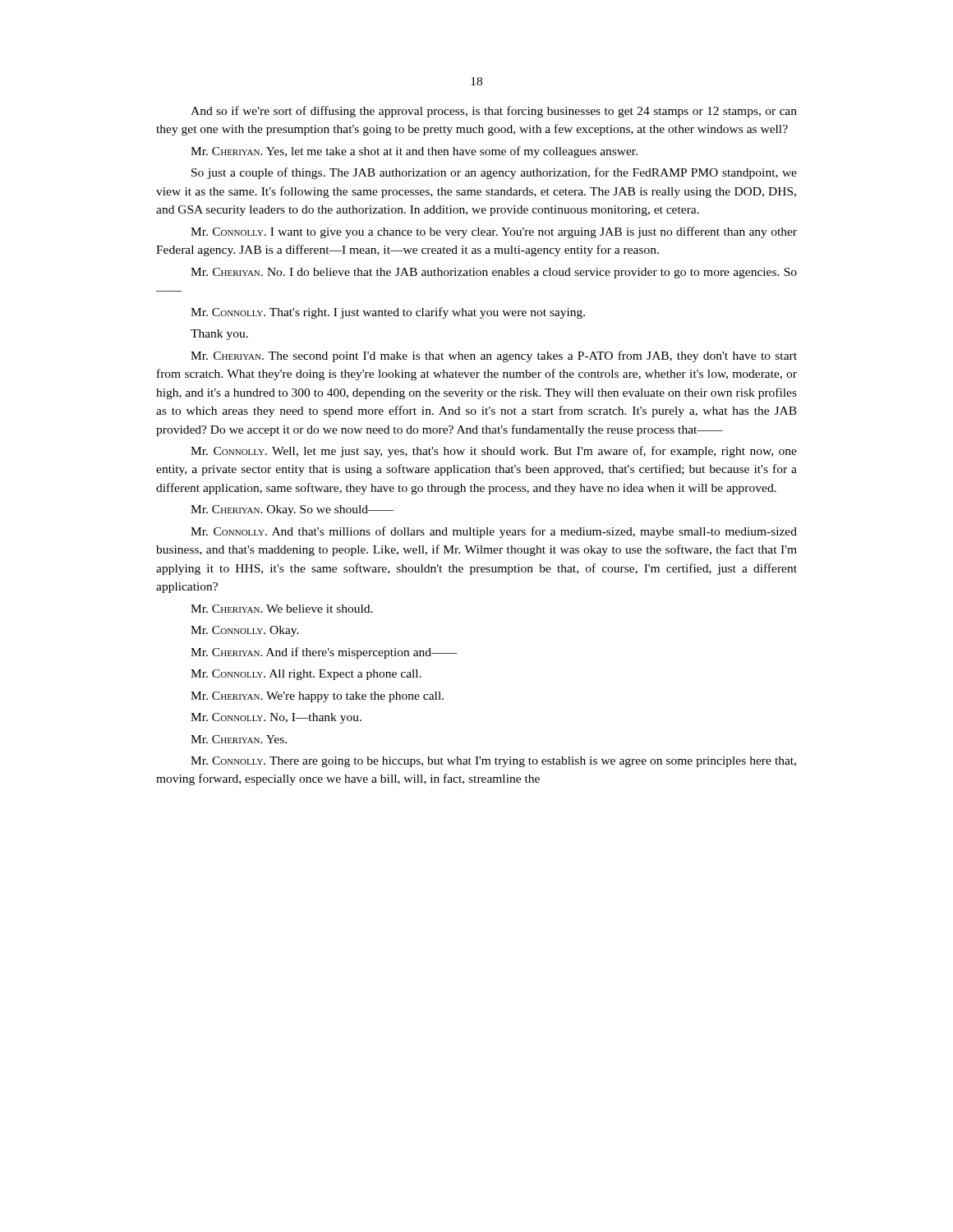
Task: Point to the element starting "Mr. Cheriyan. Okay."
Action: pos(292,509)
